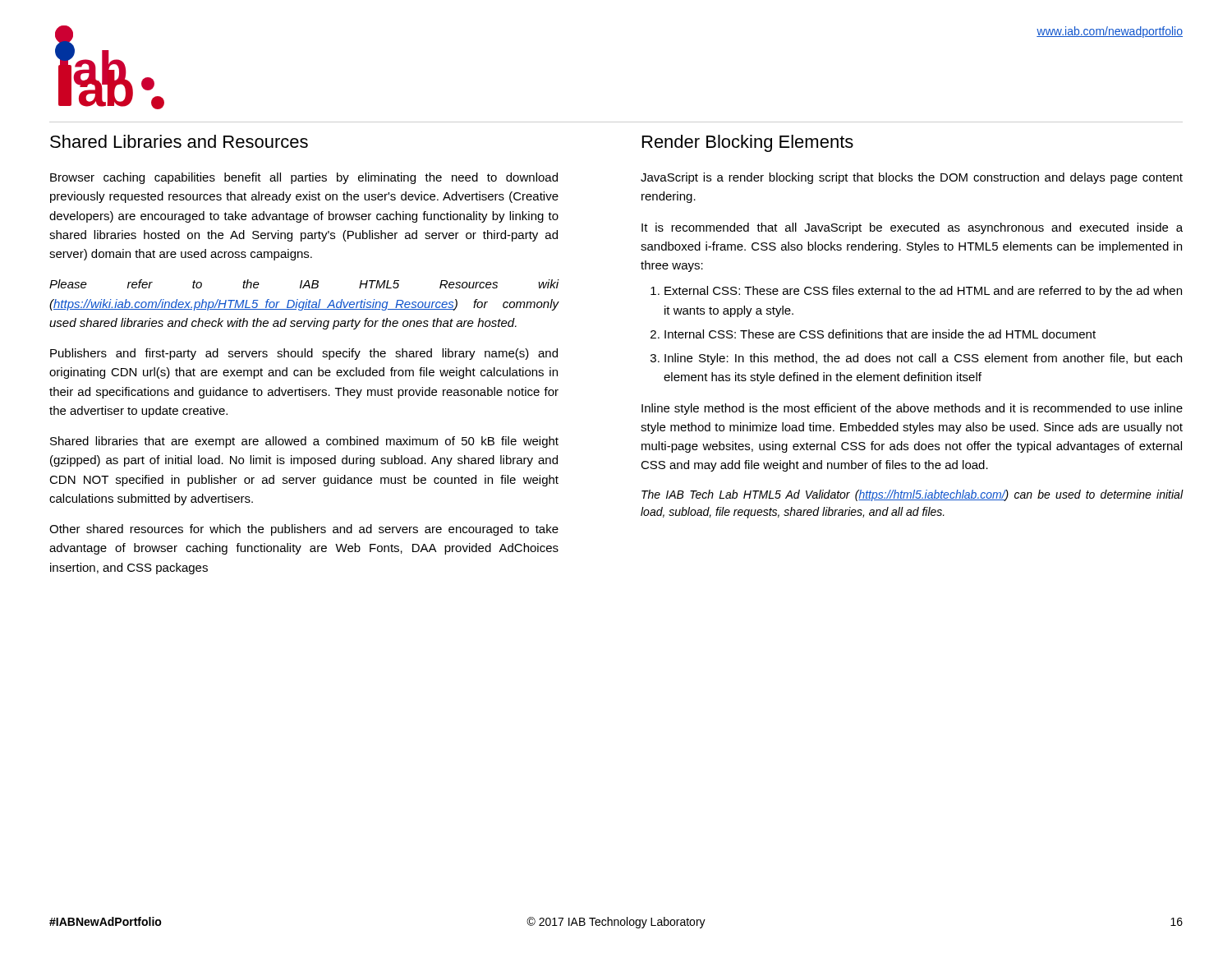Select the block starting "Inline Style: In this method,"
The height and width of the screenshot is (953, 1232).
pos(923,367)
